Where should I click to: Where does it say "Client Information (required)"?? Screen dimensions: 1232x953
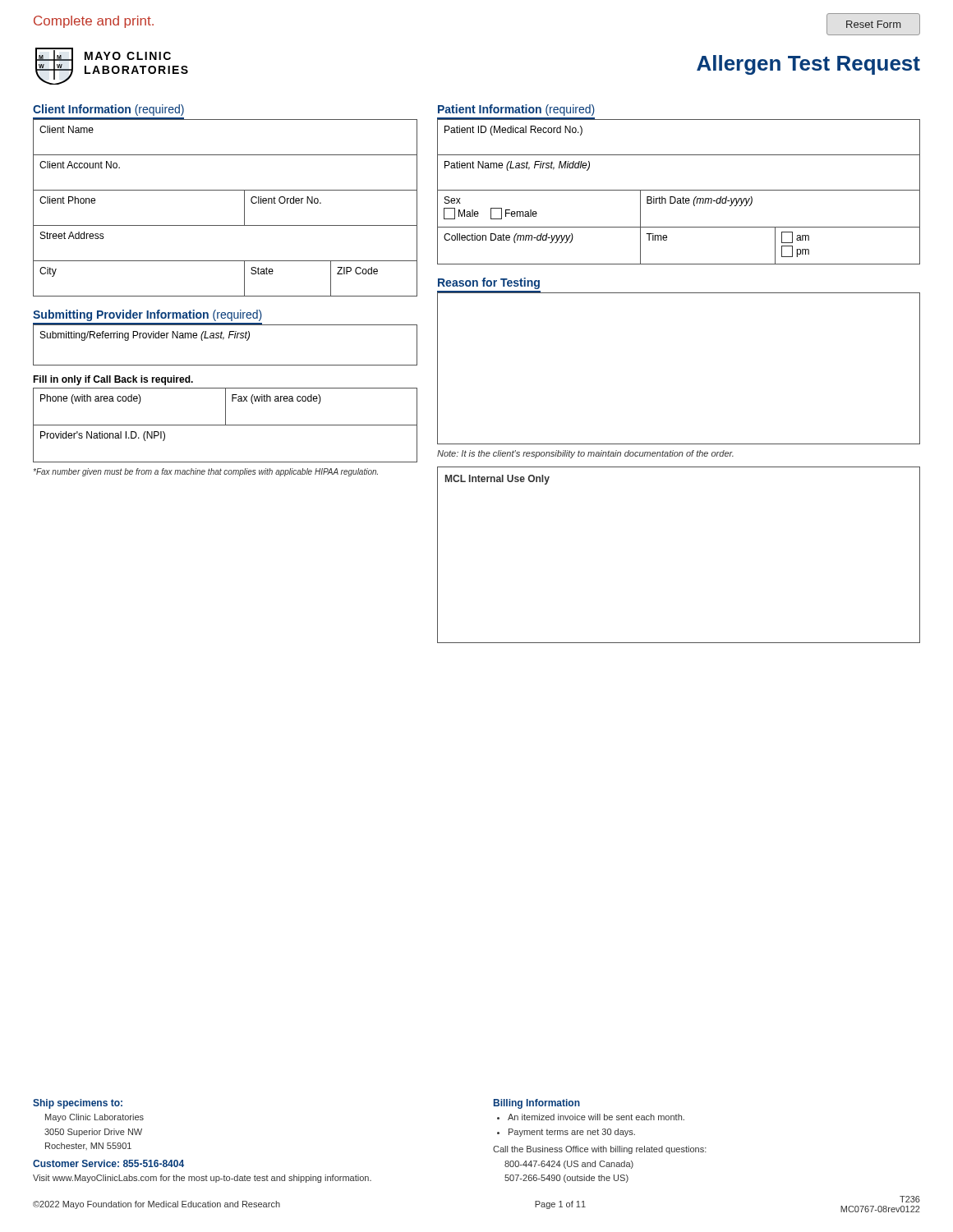(x=109, y=109)
